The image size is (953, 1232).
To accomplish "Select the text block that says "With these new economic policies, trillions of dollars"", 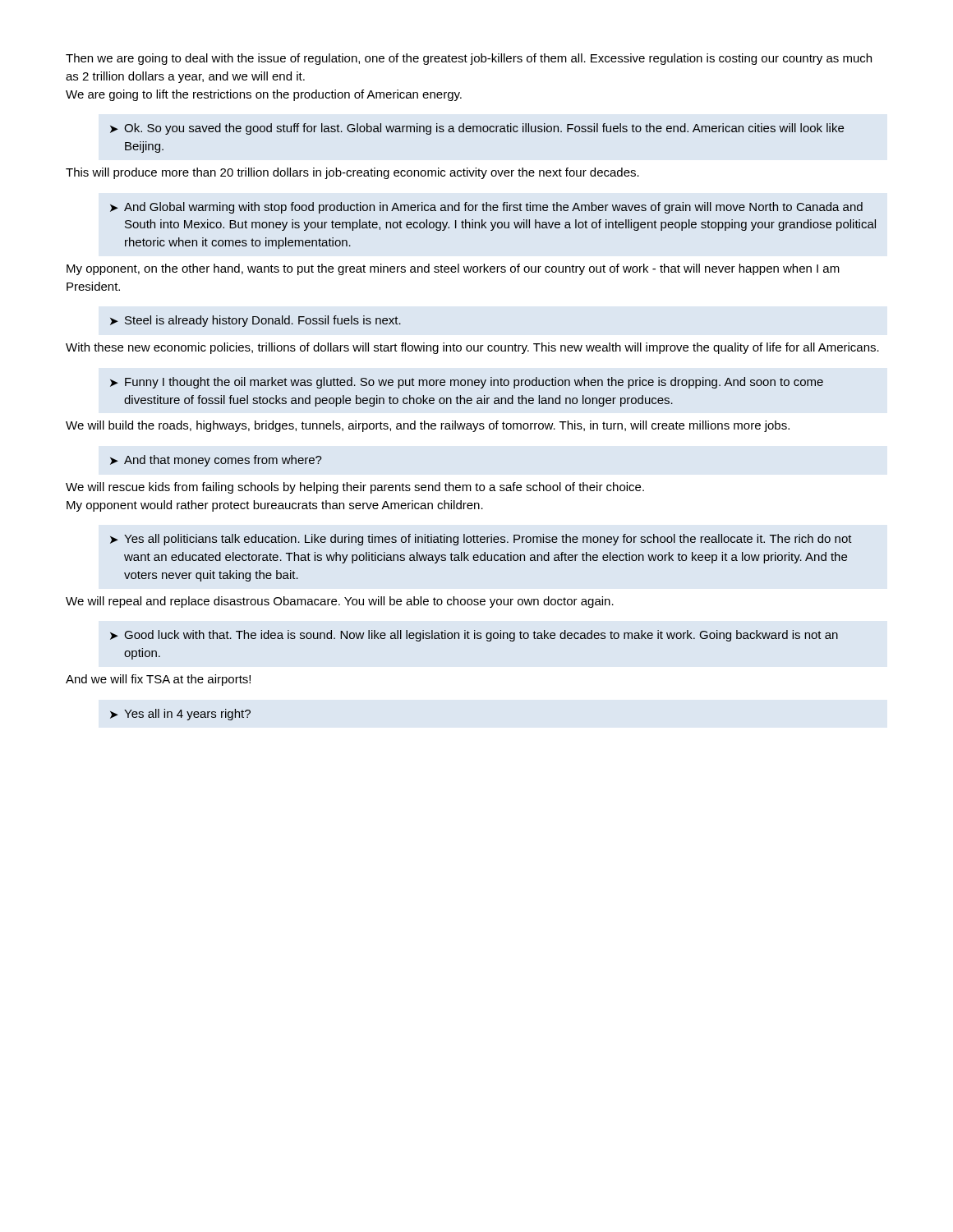I will tap(473, 347).
